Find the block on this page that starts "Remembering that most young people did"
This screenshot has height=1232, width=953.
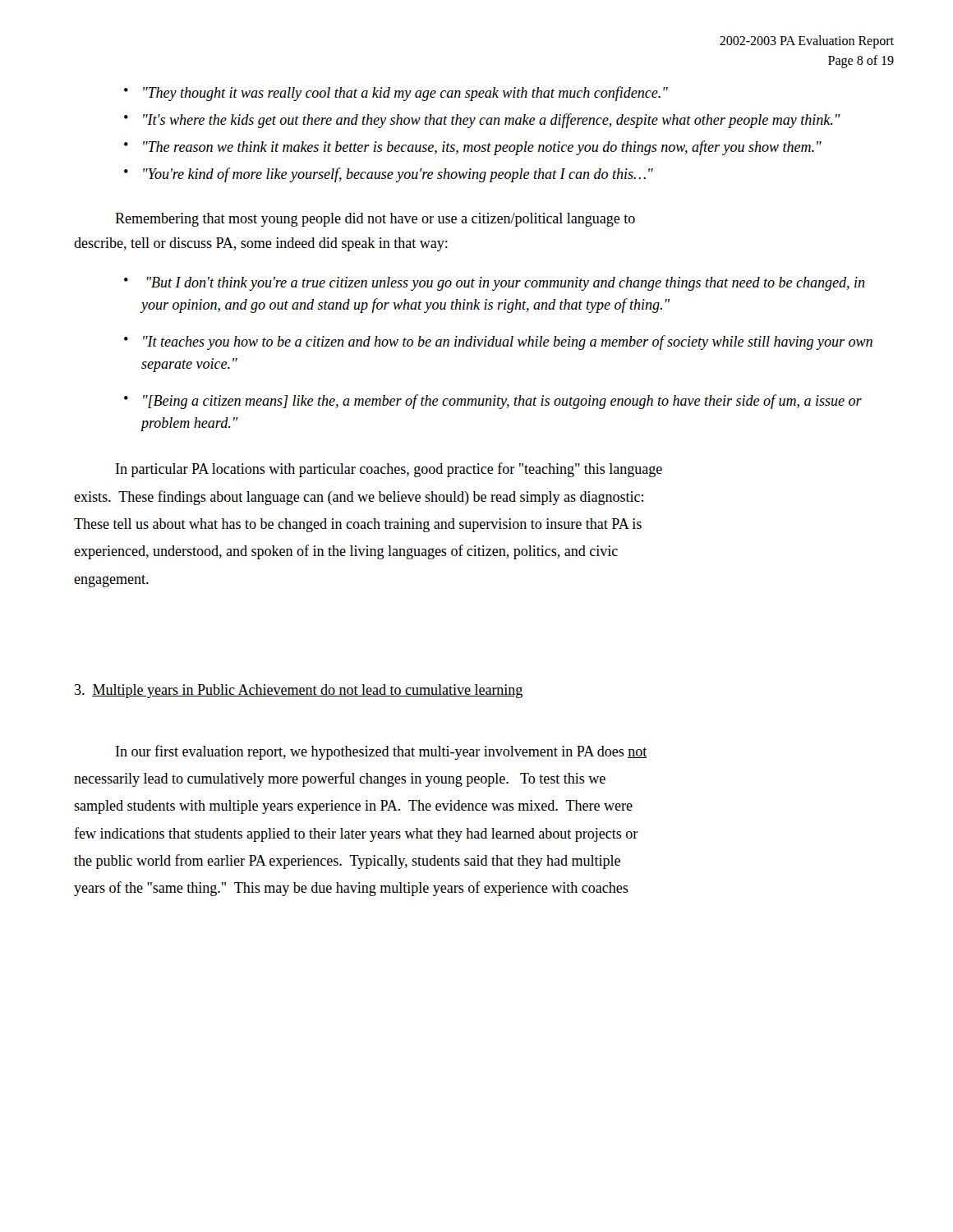[x=375, y=218]
